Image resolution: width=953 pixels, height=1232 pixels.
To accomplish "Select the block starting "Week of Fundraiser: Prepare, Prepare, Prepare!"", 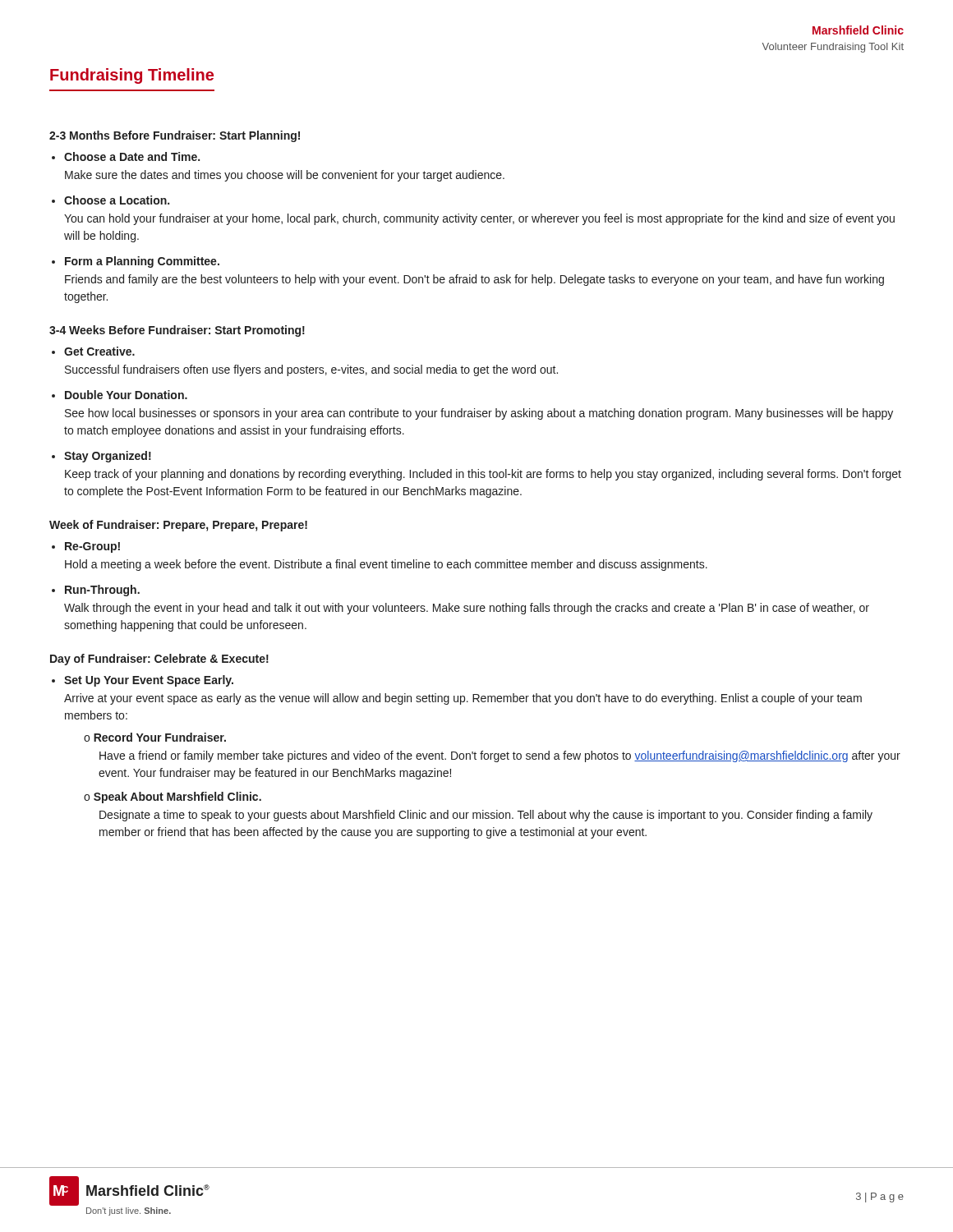I will (179, 525).
